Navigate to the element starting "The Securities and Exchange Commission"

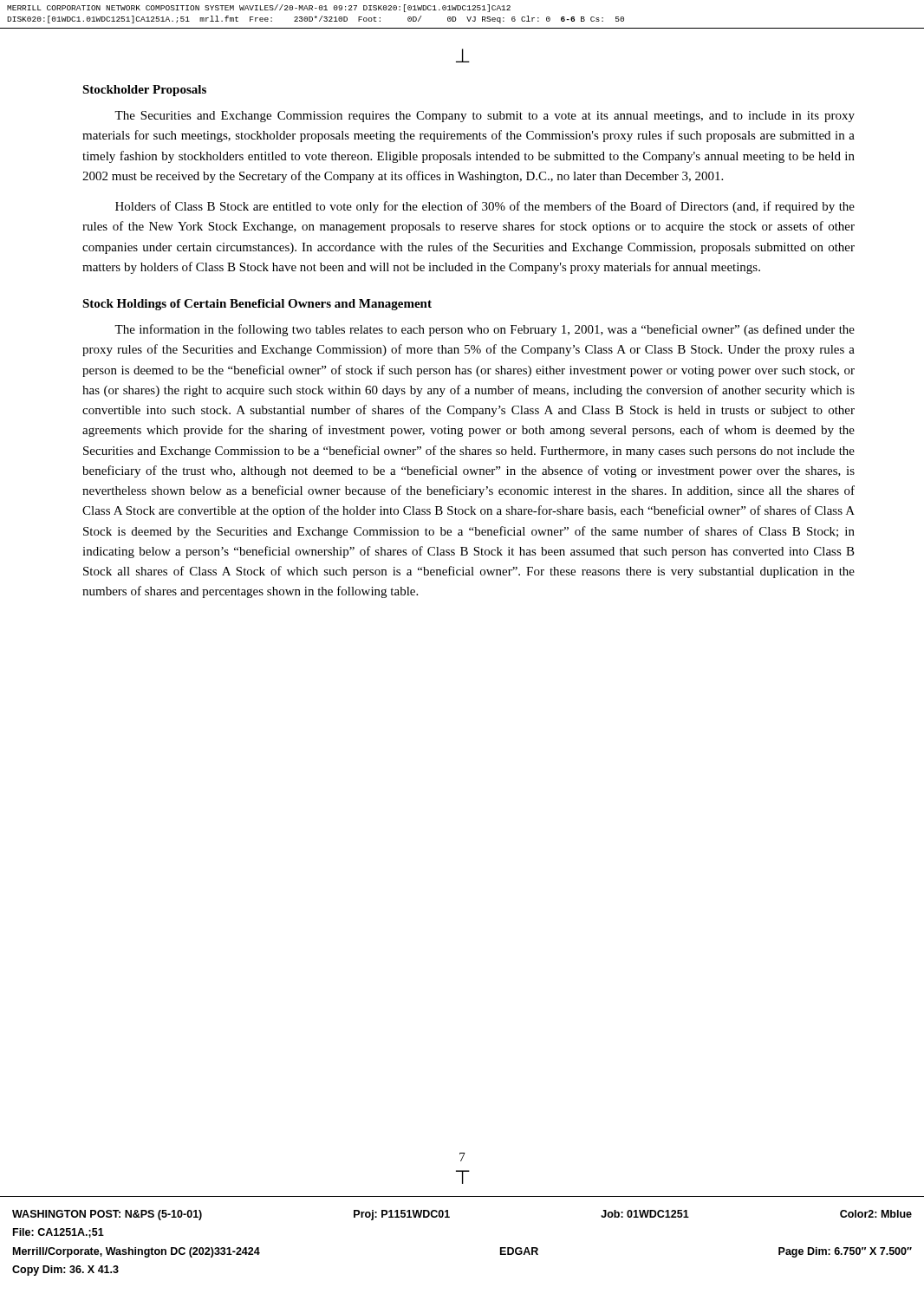click(x=469, y=145)
